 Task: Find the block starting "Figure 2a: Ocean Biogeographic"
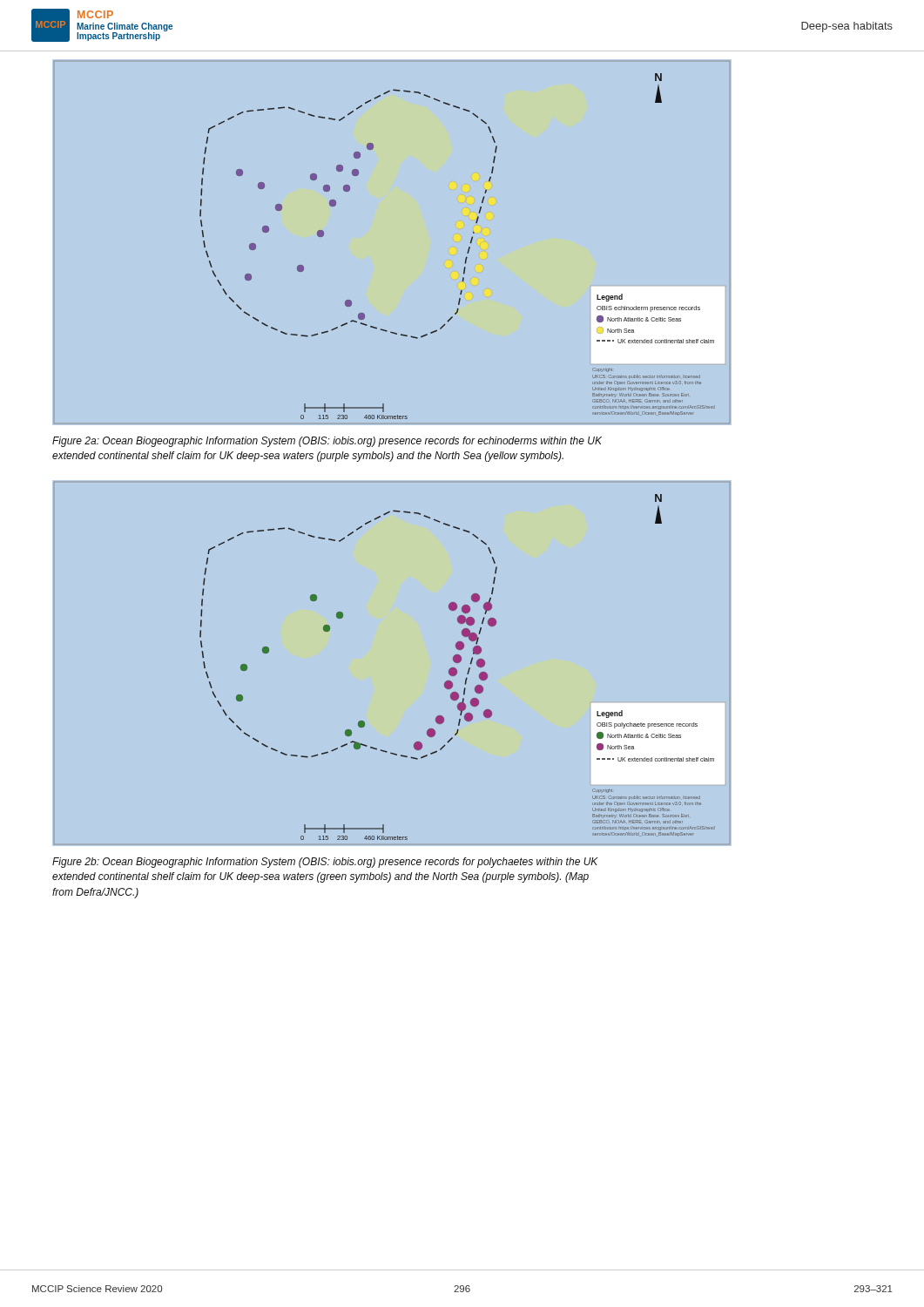coord(327,448)
